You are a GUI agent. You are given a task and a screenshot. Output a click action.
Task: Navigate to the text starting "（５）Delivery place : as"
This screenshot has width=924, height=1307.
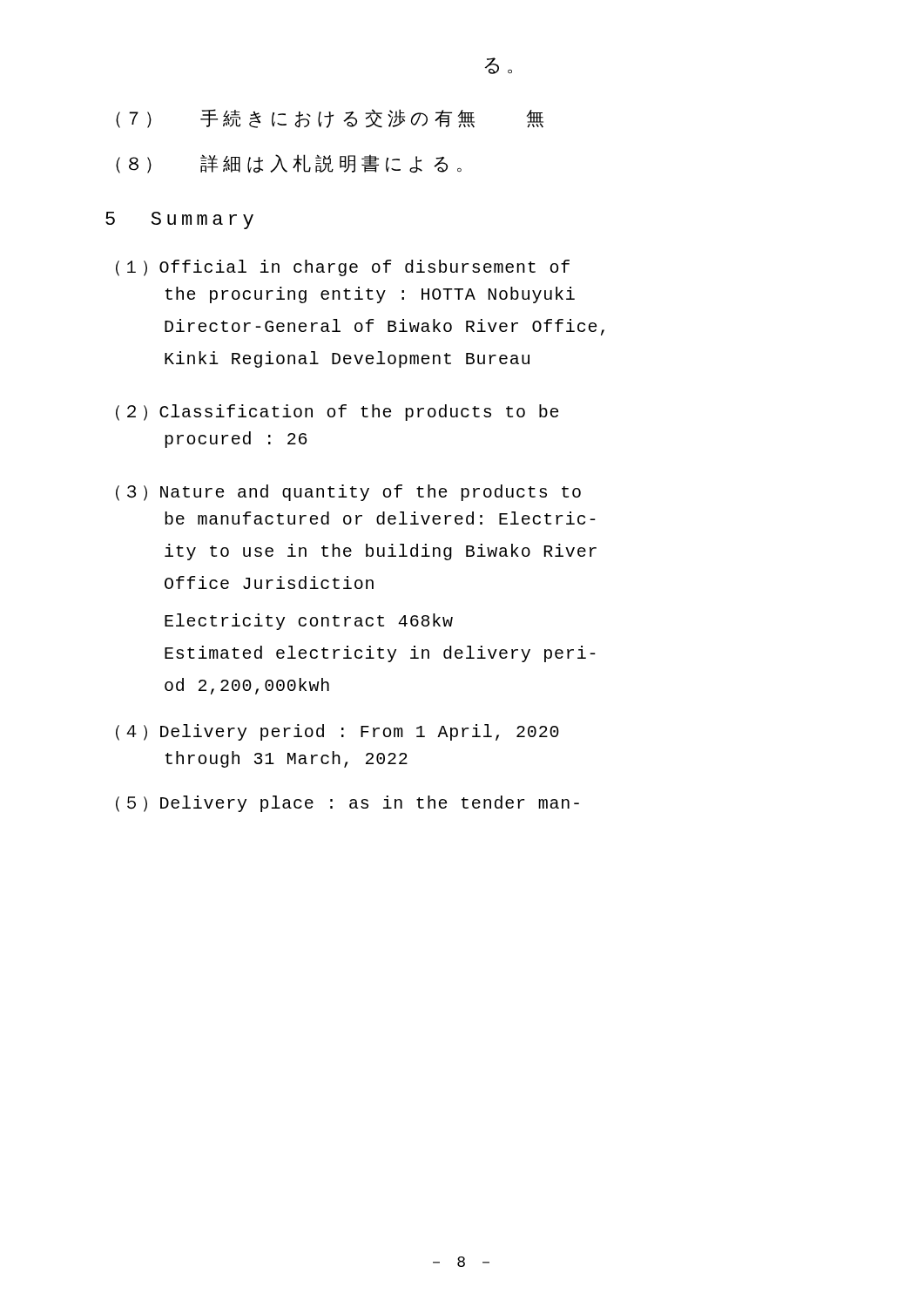(x=471, y=803)
